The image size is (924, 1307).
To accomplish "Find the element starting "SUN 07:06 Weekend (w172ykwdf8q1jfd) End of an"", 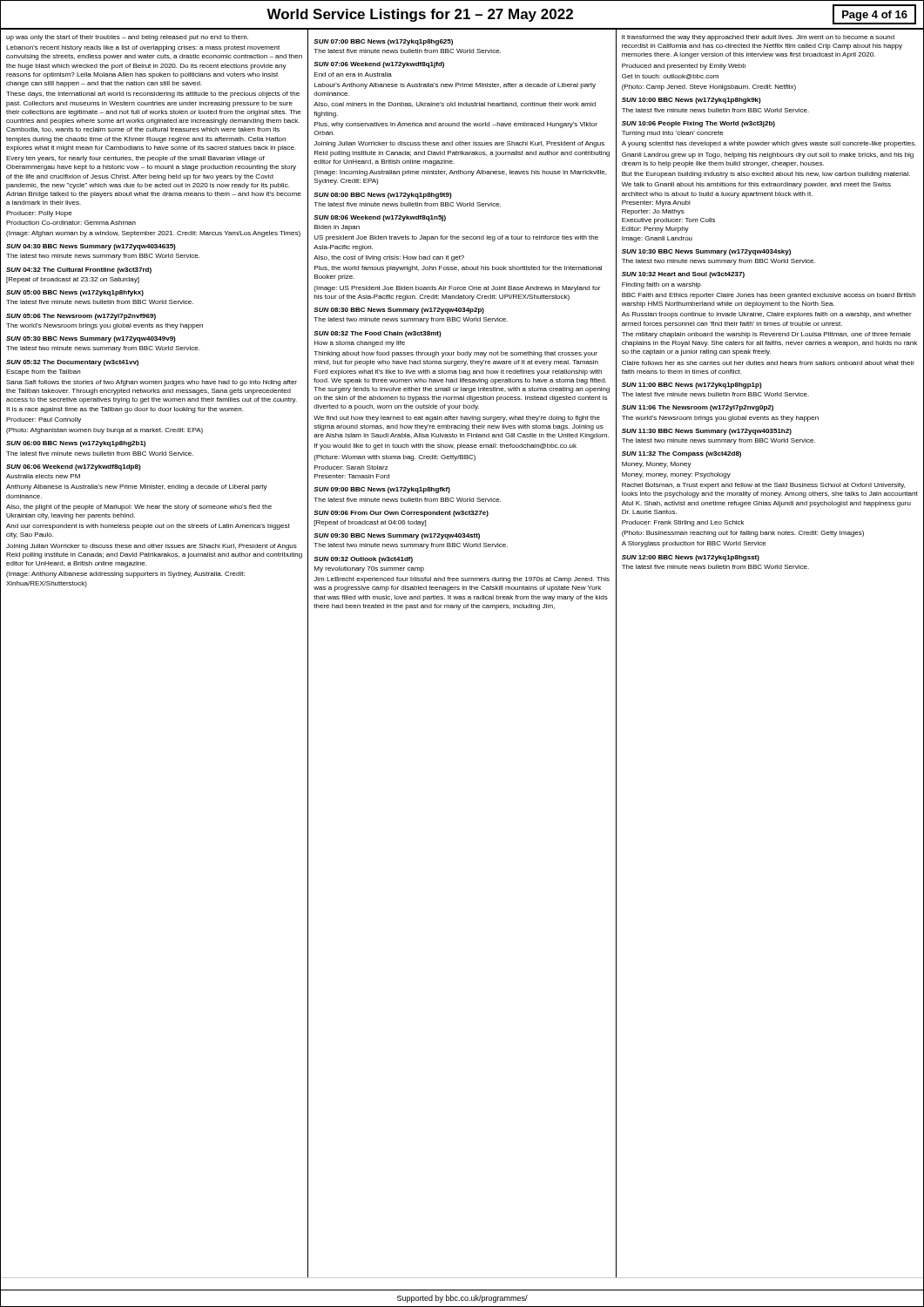I will point(462,123).
